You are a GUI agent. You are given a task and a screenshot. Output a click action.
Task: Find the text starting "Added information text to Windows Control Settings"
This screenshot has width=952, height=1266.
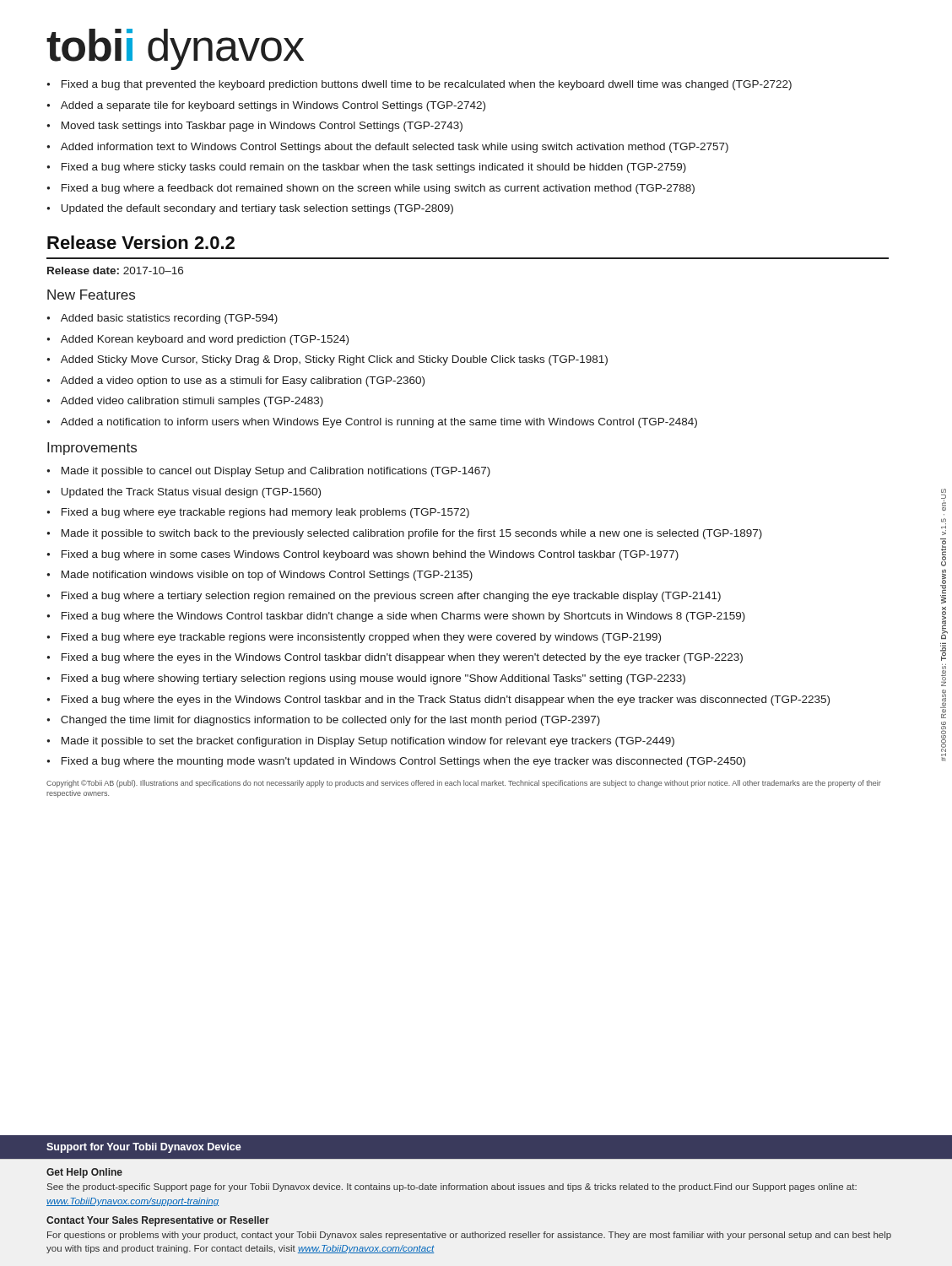click(468, 146)
